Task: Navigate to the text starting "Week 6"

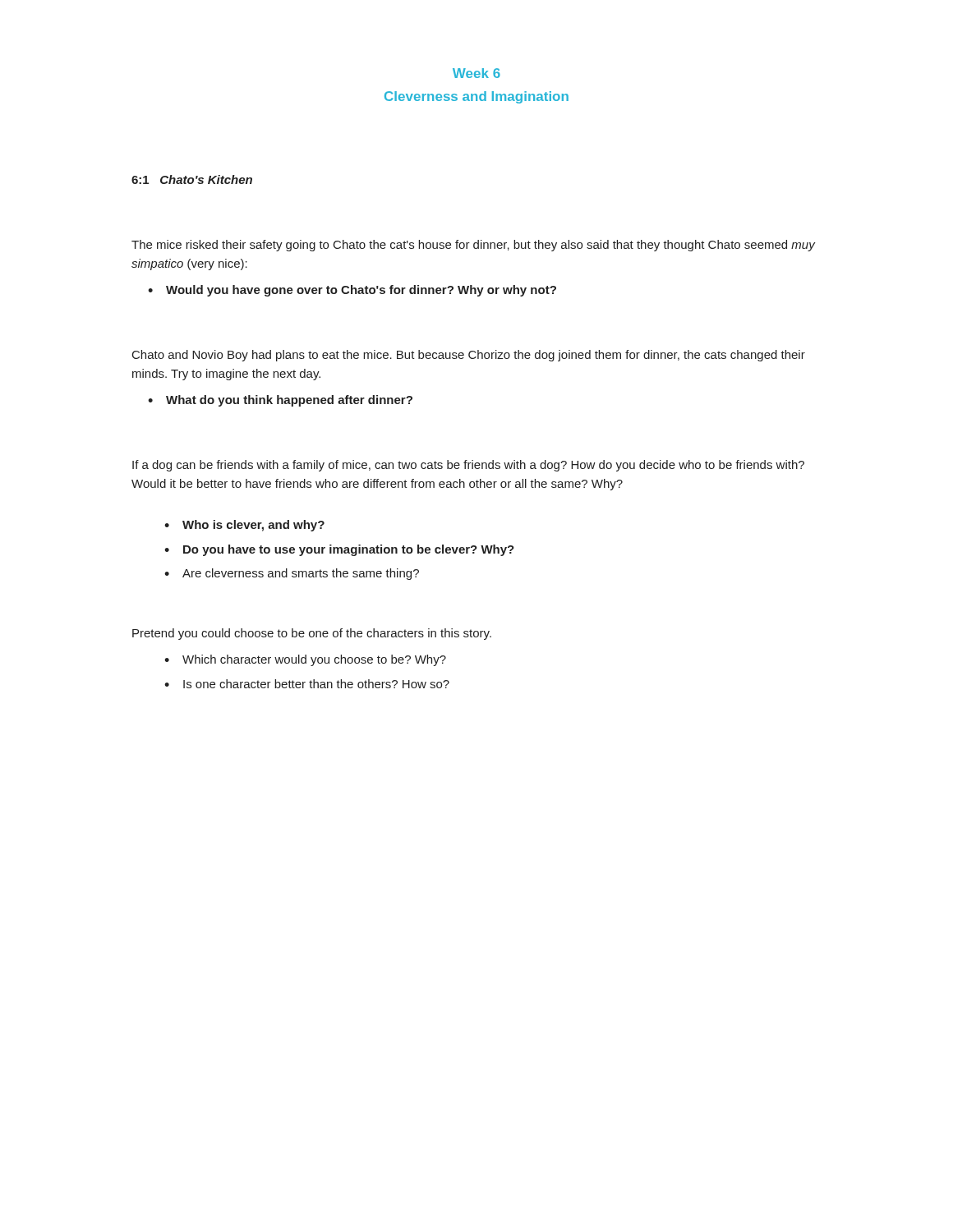Action: tap(476, 73)
